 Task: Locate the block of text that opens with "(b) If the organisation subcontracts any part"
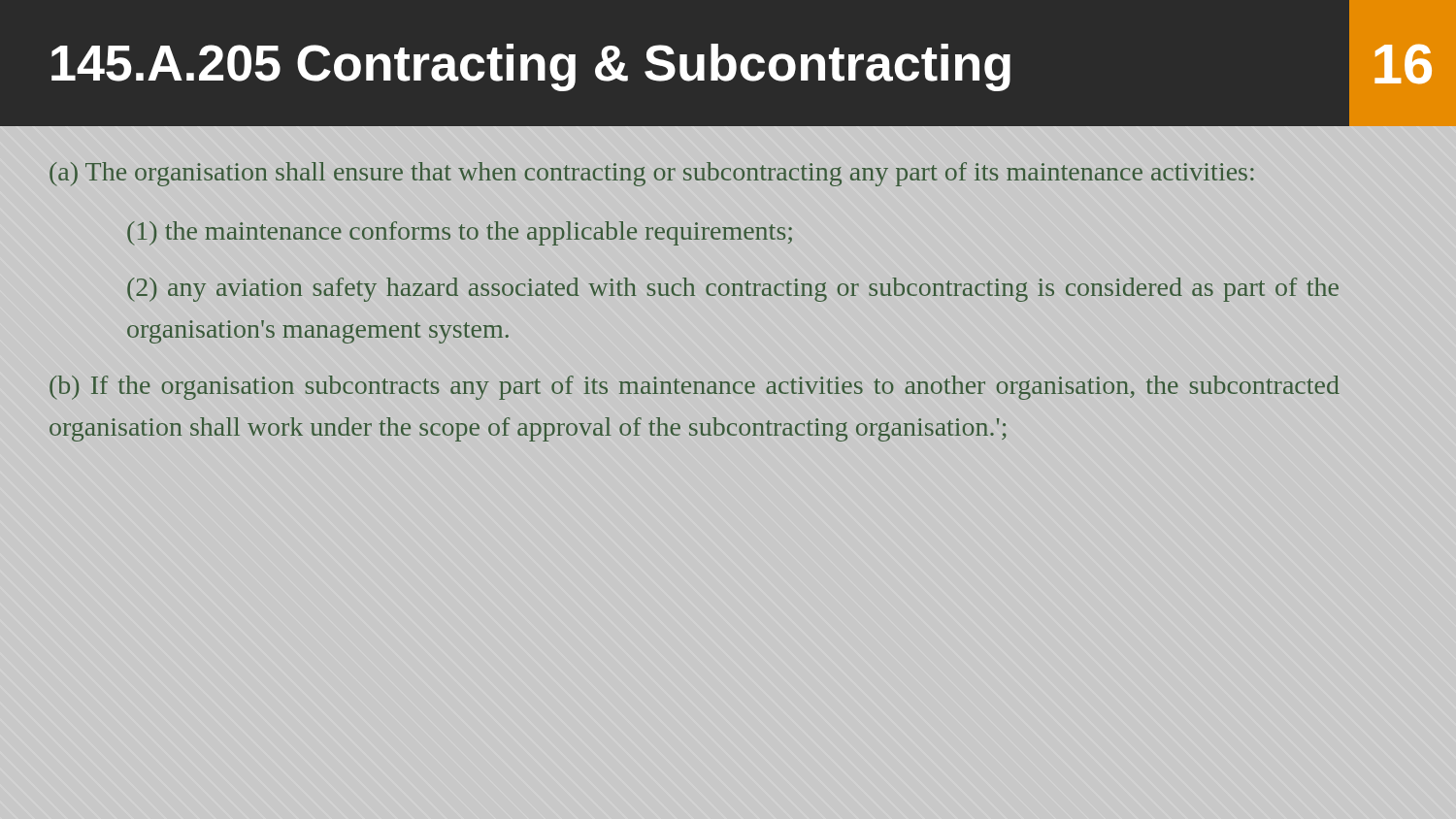coord(694,405)
